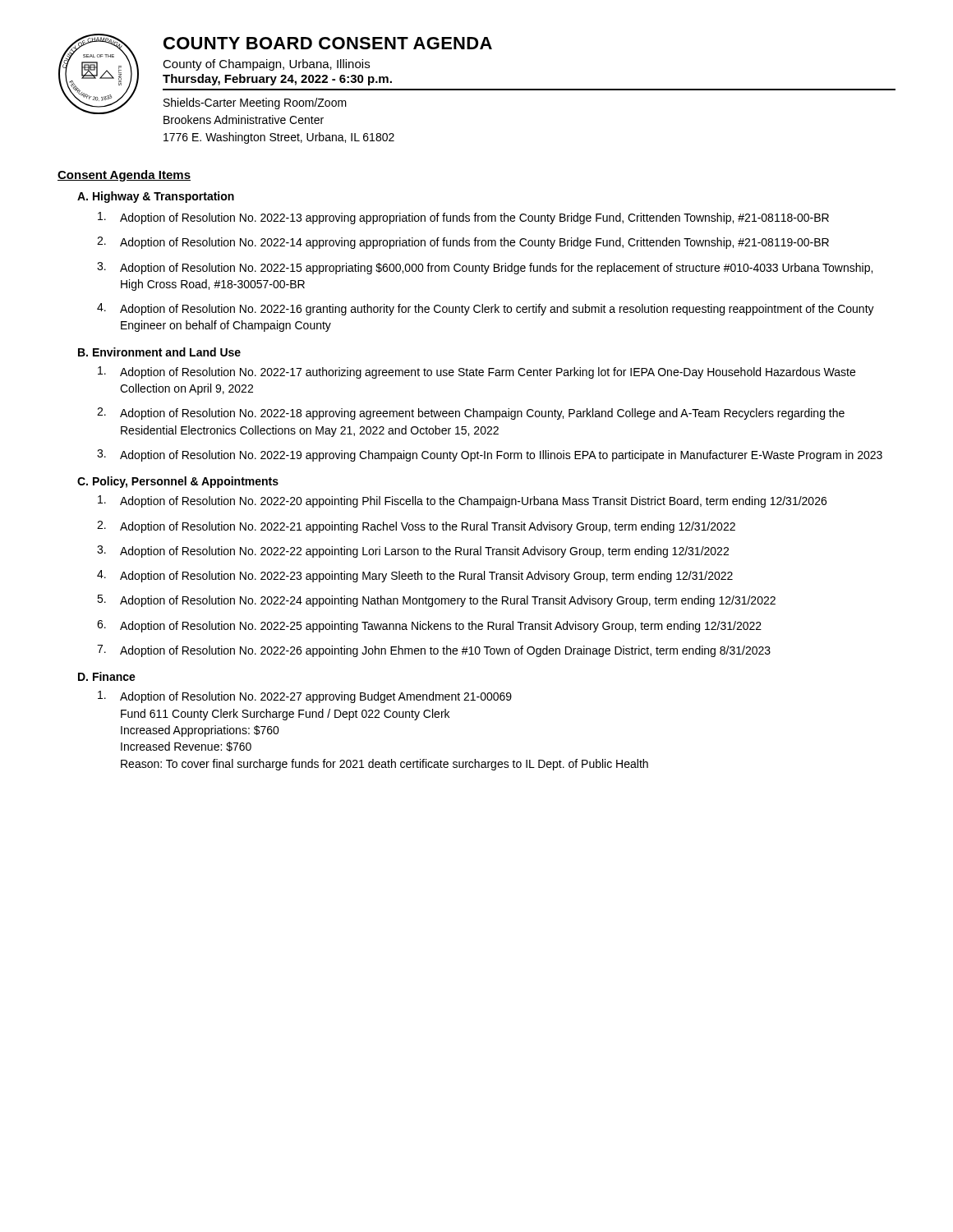This screenshot has width=953, height=1232.
Task: Select a illustration
Action: pyautogui.click(x=103, y=75)
